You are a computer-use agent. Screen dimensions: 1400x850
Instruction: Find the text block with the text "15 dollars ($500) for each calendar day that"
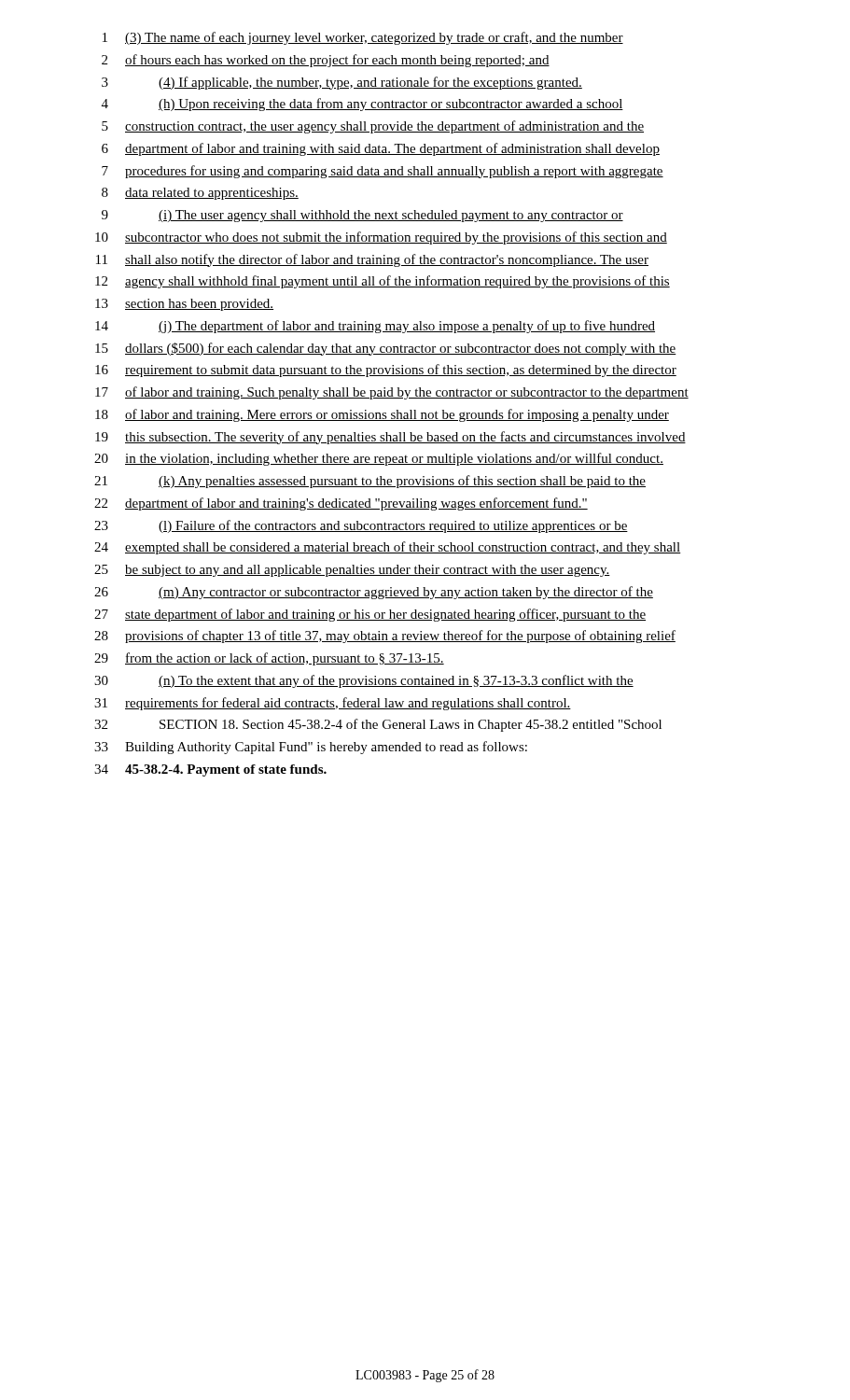[x=434, y=349]
